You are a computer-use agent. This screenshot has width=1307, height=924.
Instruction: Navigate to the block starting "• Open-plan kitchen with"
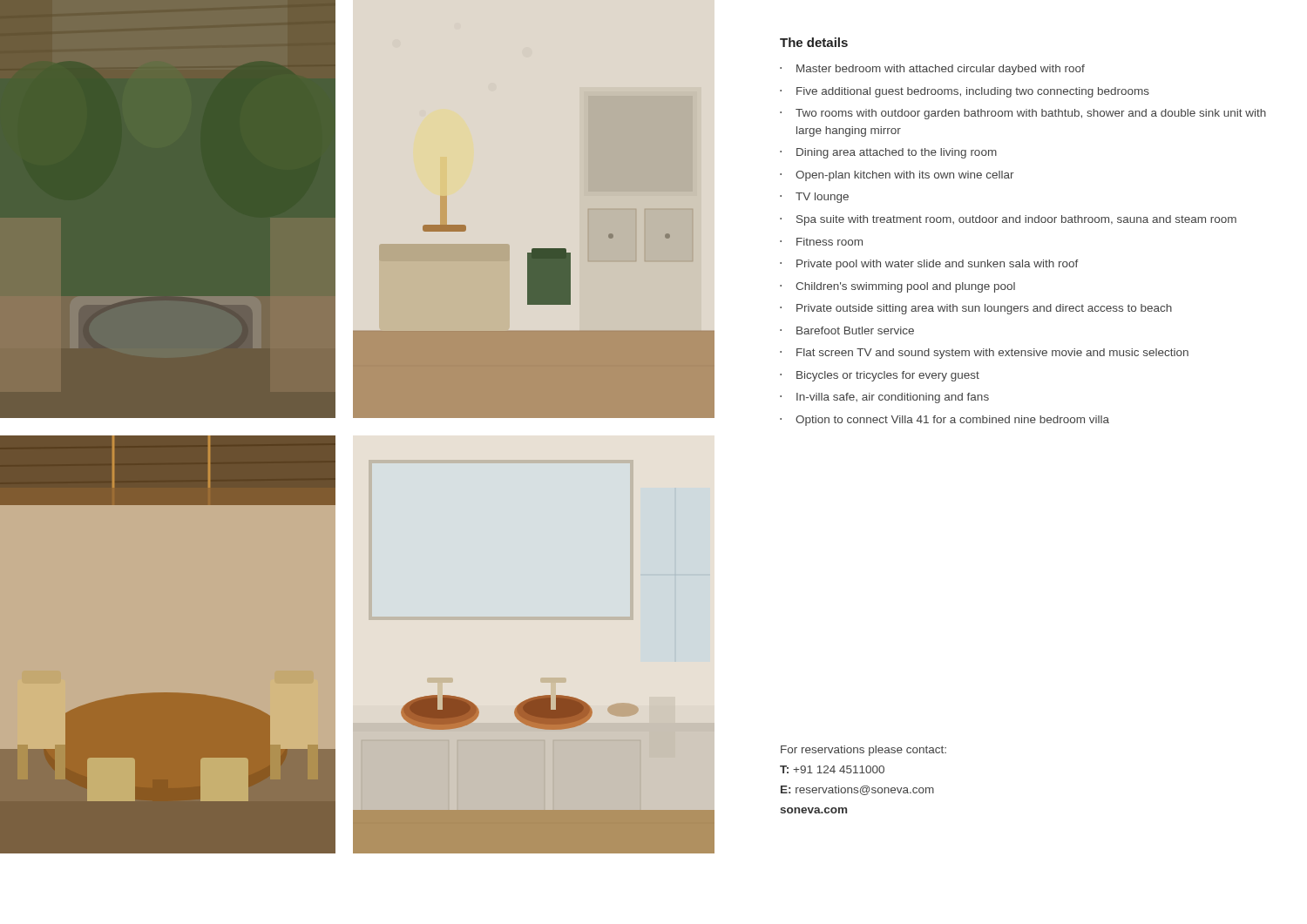(x=897, y=175)
